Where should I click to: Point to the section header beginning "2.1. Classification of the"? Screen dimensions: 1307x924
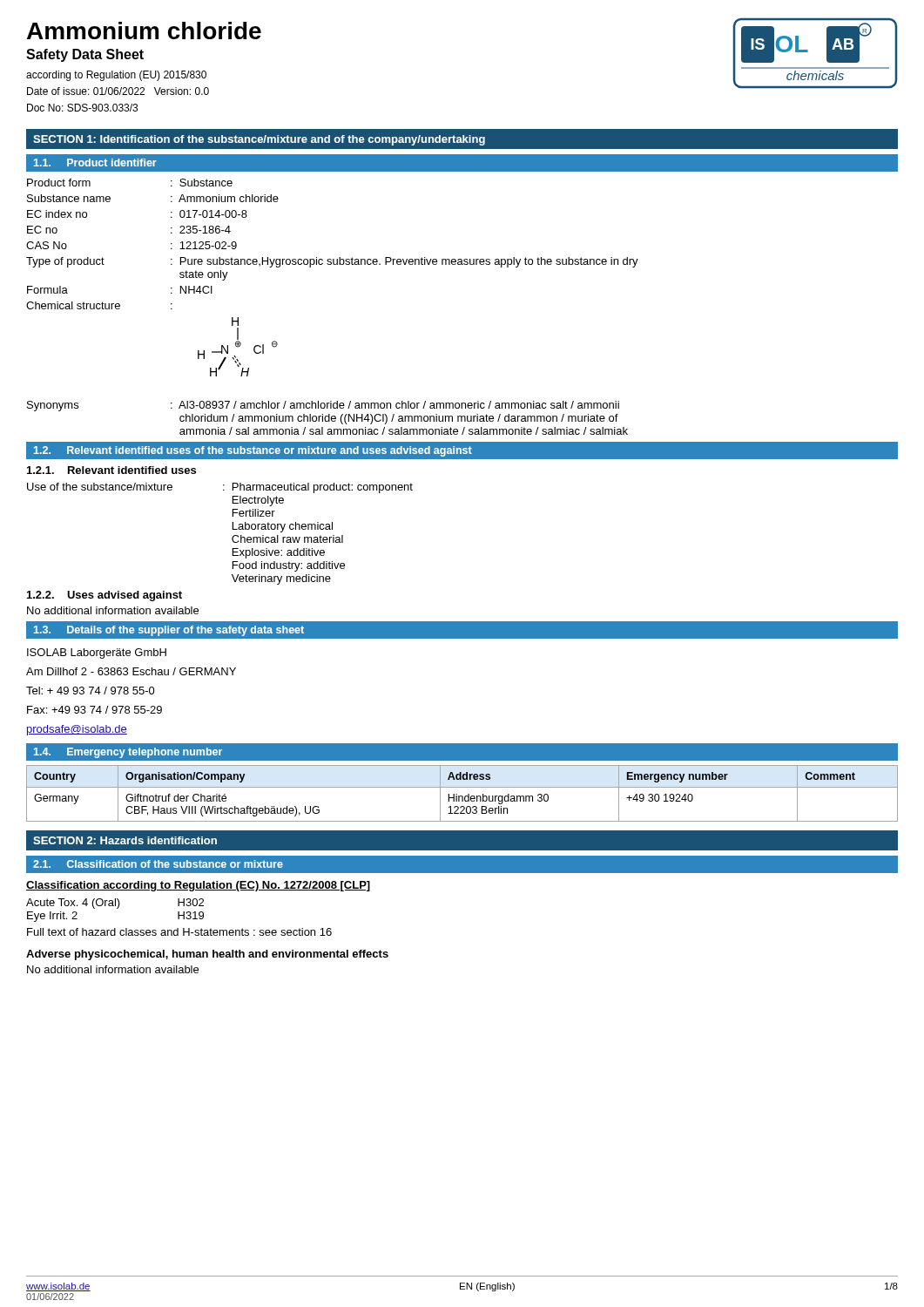(x=158, y=865)
